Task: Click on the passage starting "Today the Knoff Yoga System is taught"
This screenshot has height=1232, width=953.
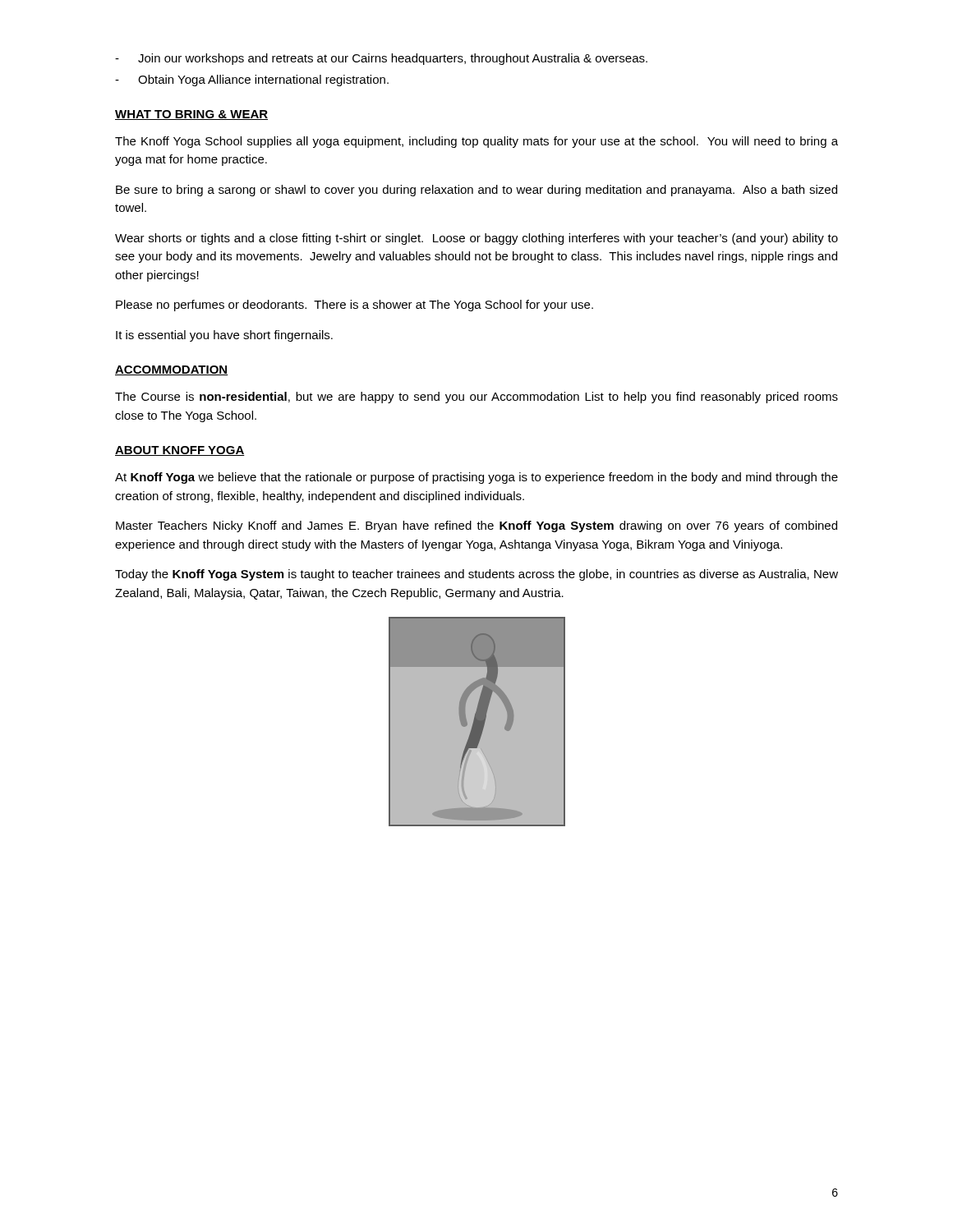Action: tap(476, 583)
